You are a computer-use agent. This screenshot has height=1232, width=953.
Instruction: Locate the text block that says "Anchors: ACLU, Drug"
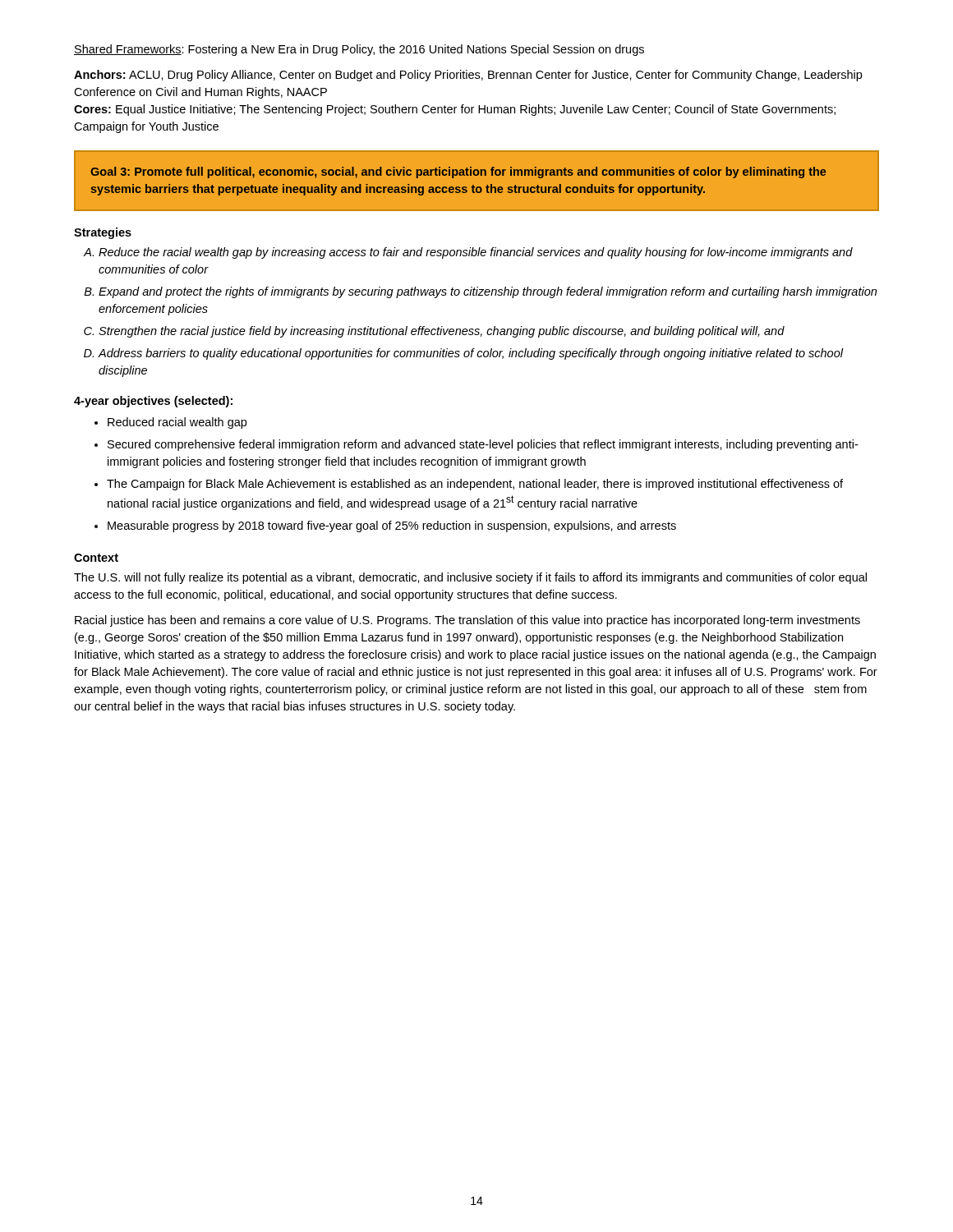468,101
